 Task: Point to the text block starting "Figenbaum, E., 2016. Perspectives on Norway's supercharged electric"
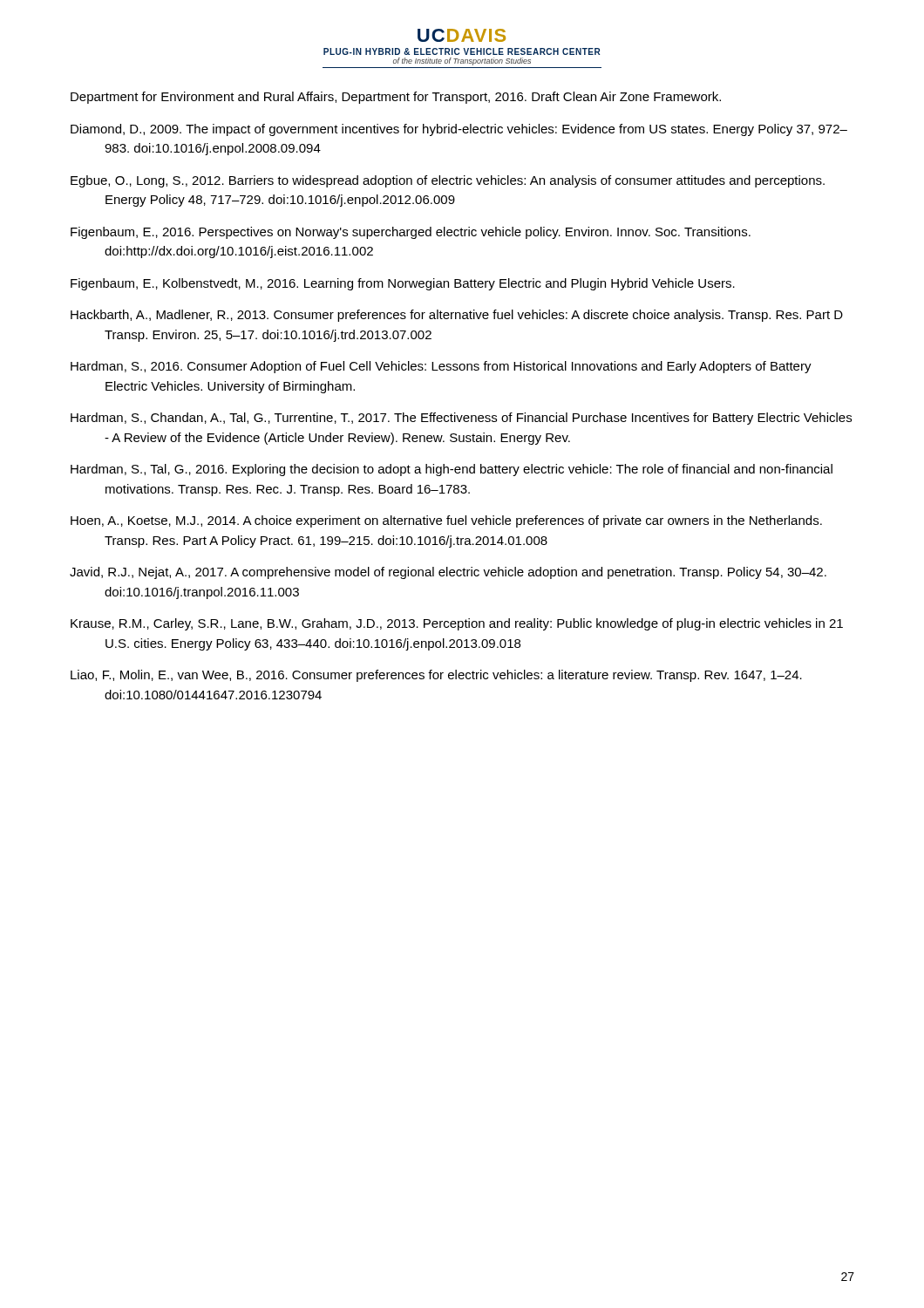411,241
